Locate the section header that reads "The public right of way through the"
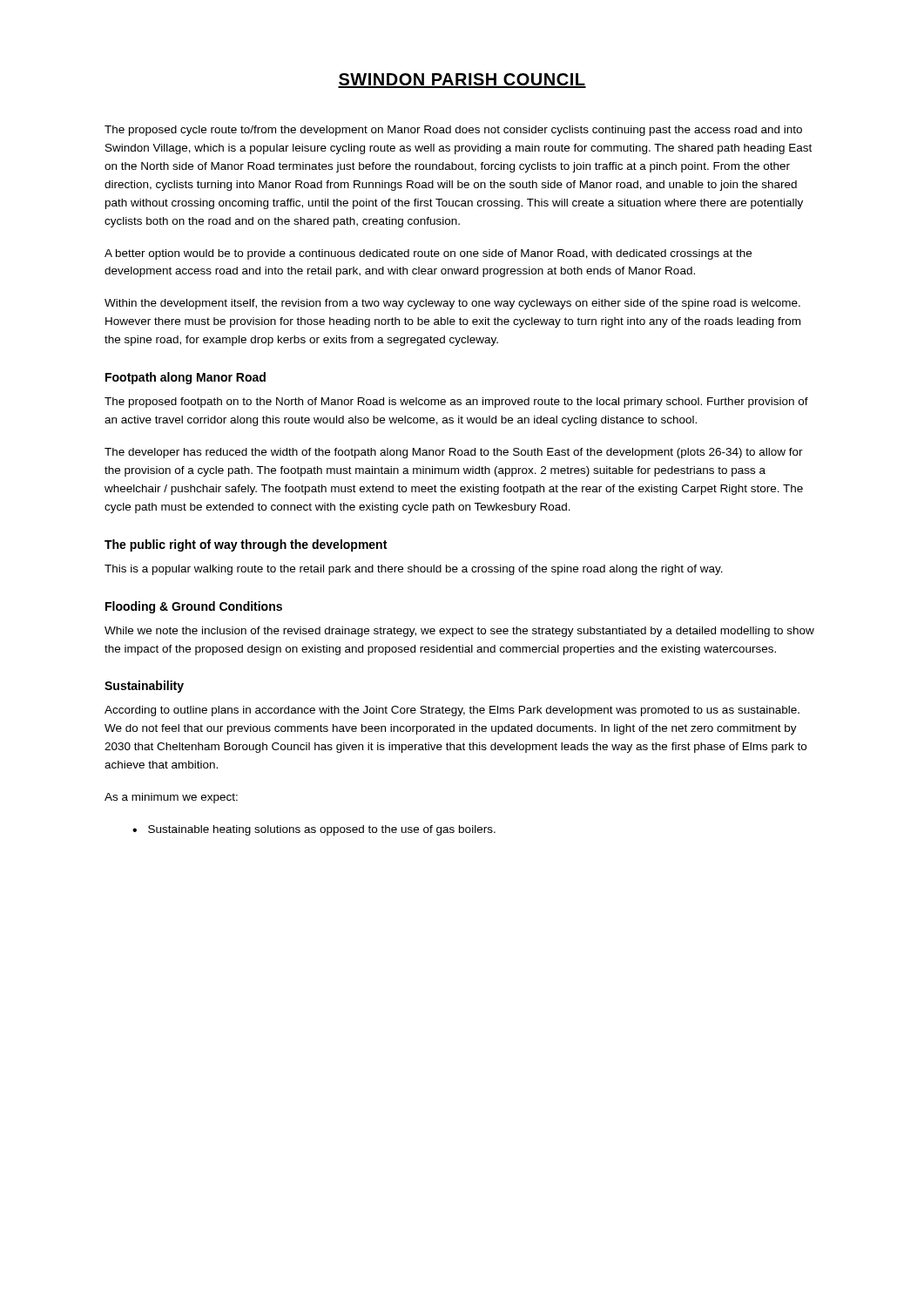 (246, 544)
